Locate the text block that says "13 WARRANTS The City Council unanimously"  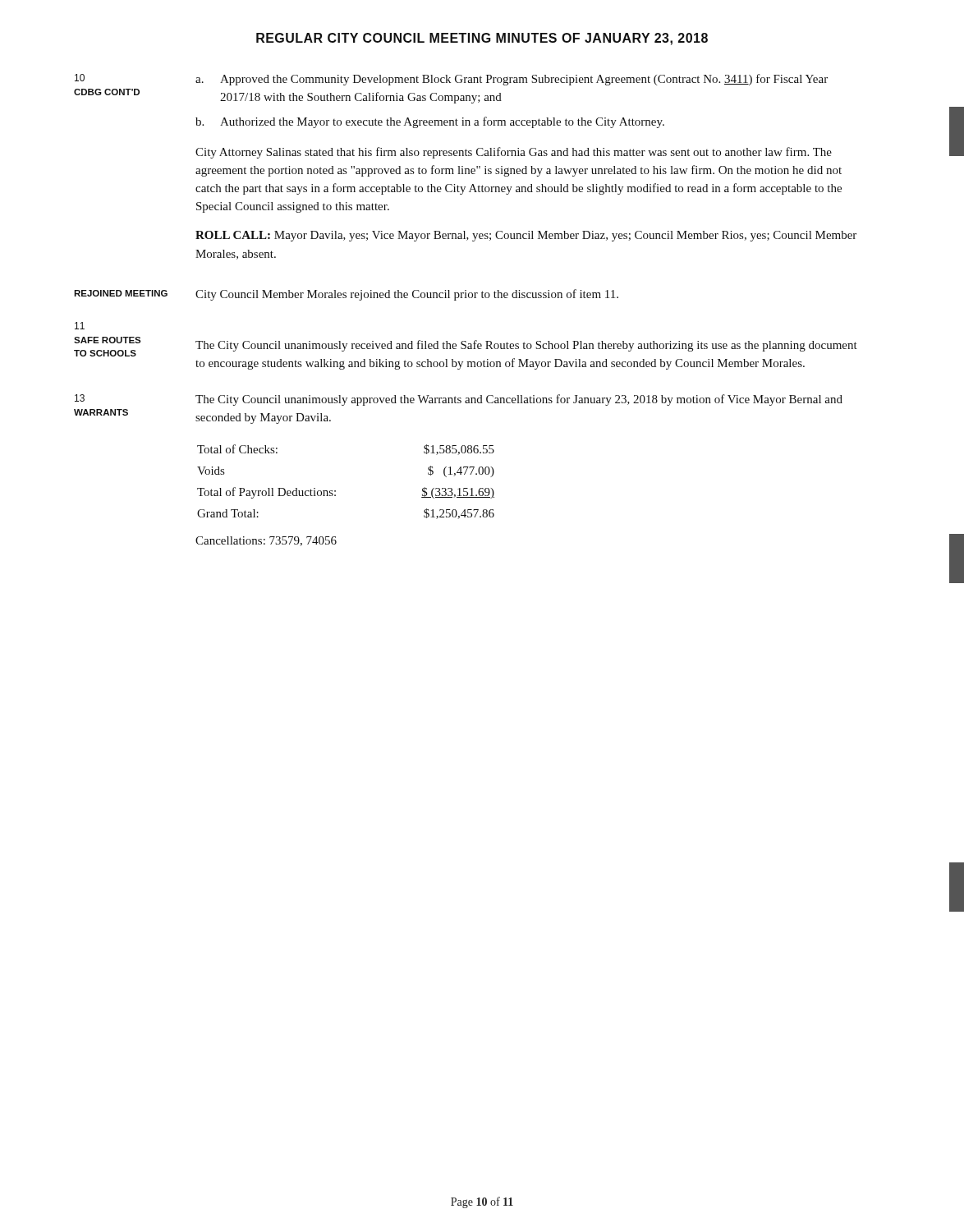click(x=472, y=470)
